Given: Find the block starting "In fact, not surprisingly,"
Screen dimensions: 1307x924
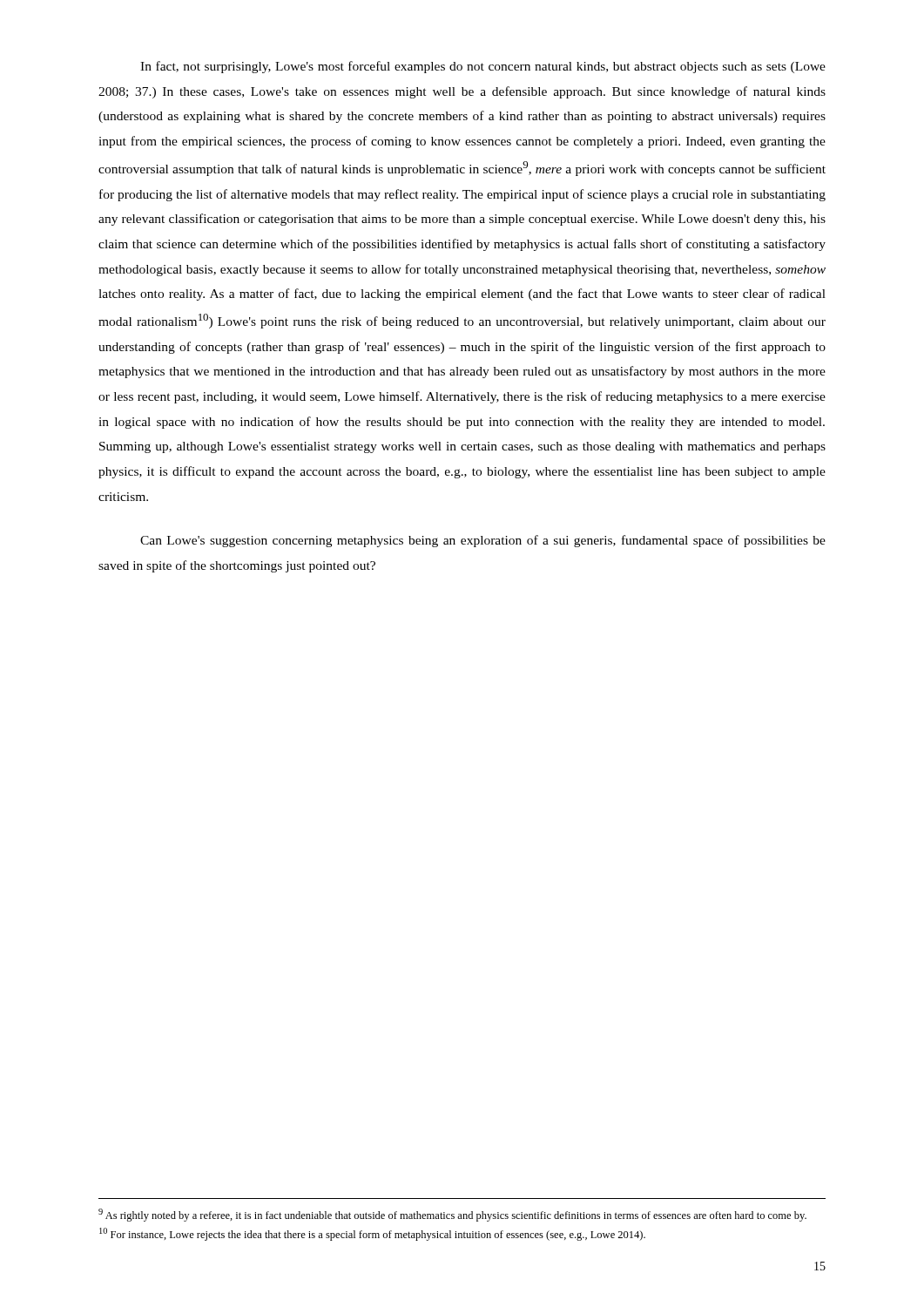Looking at the screenshot, I should pyautogui.click(x=462, y=282).
